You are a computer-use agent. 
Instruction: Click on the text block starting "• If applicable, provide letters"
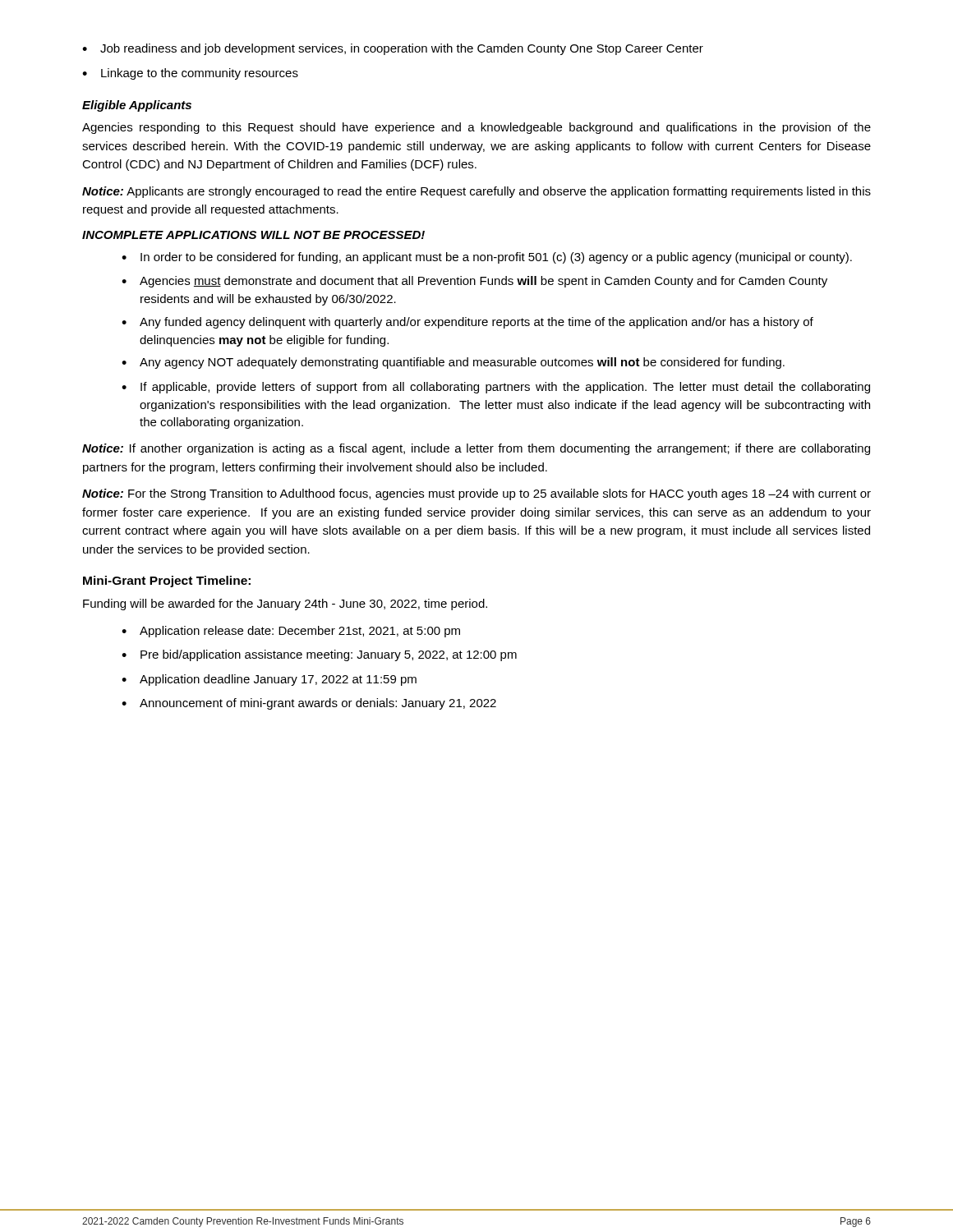(x=496, y=405)
